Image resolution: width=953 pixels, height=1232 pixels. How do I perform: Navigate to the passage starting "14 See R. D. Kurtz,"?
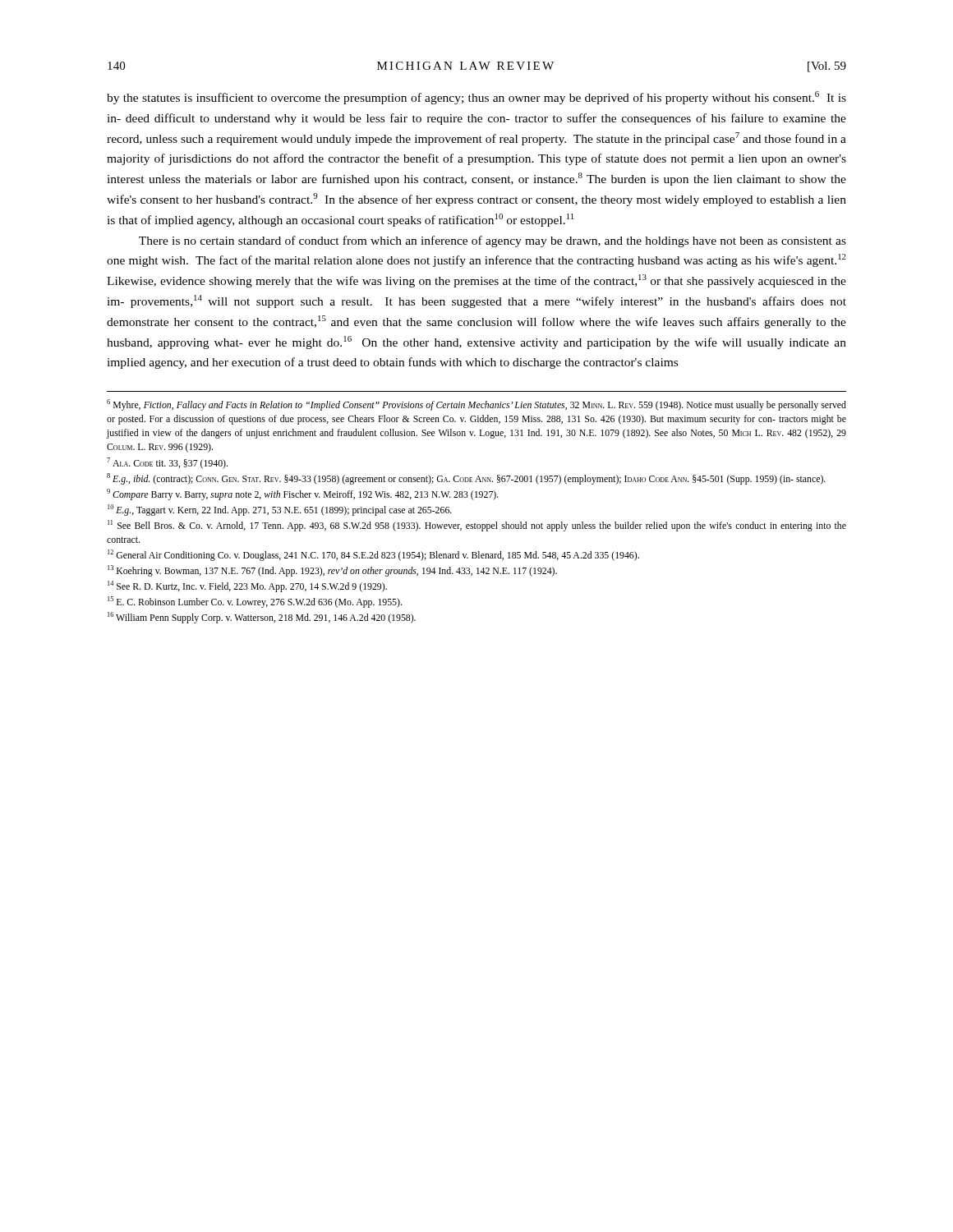pyautogui.click(x=247, y=586)
